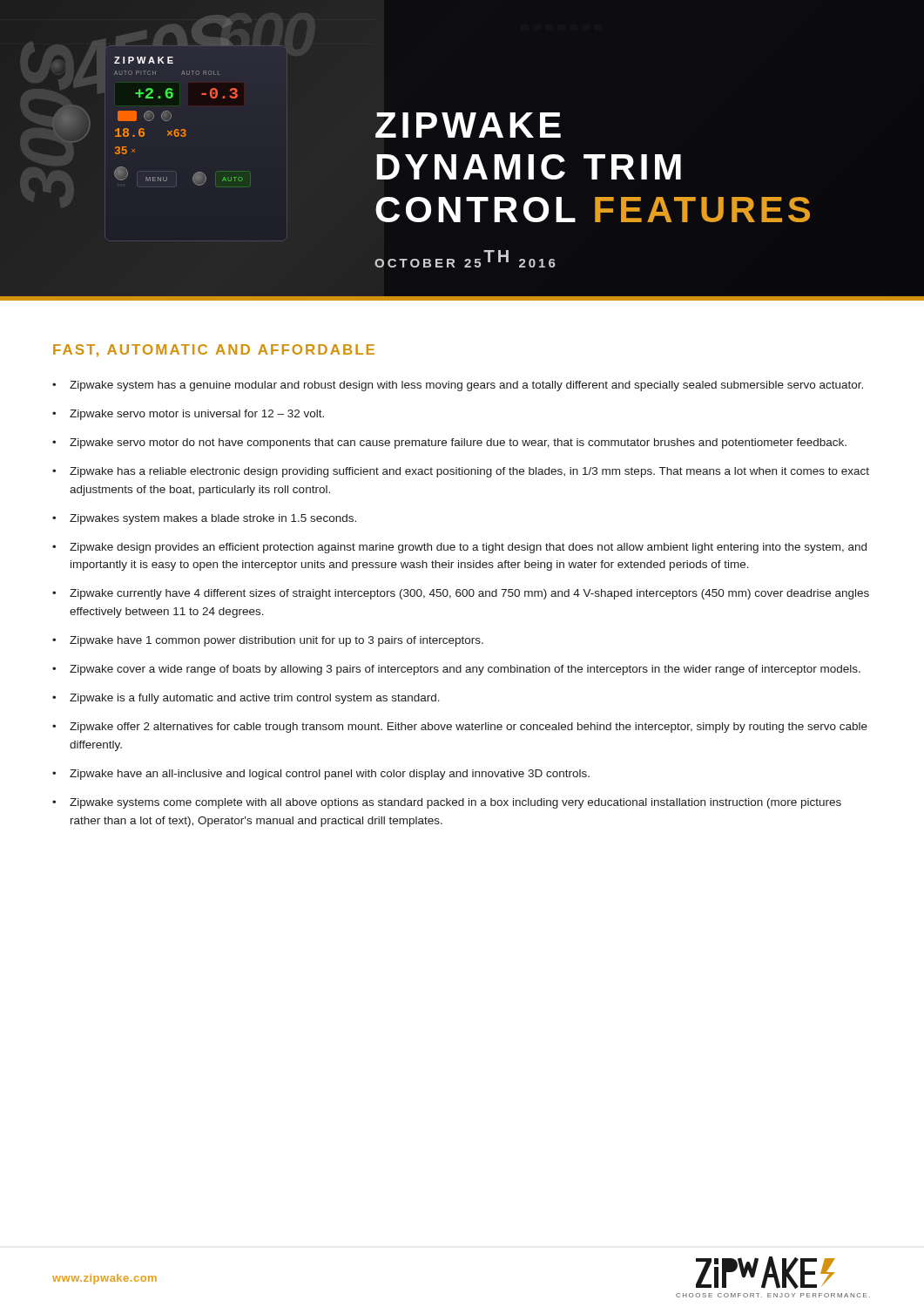The width and height of the screenshot is (924, 1307).
Task: Locate the block of text that opens with "Zipwake offer 2 alternatives for cable"
Action: (x=469, y=735)
